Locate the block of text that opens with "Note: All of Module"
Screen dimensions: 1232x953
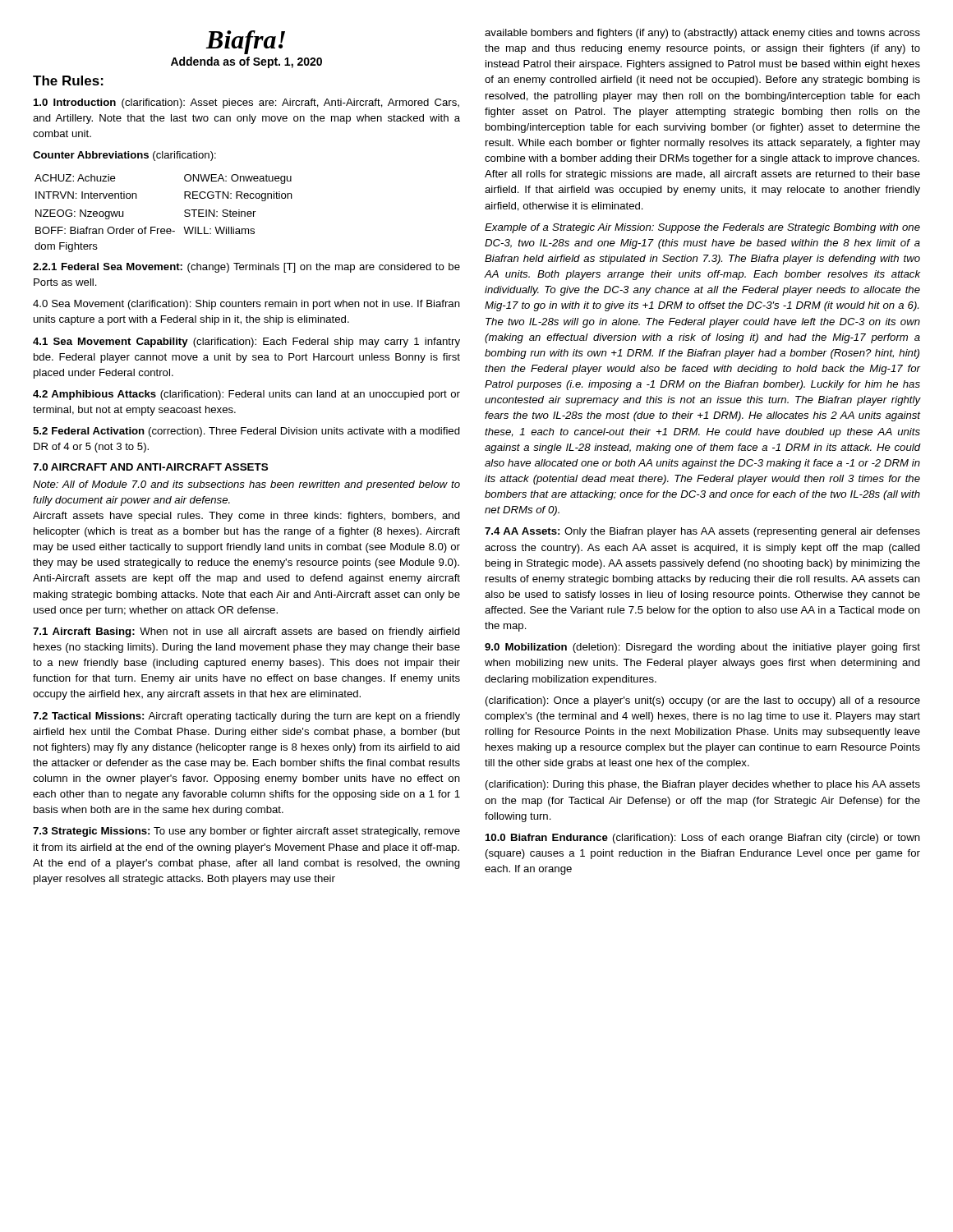point(246,547)
